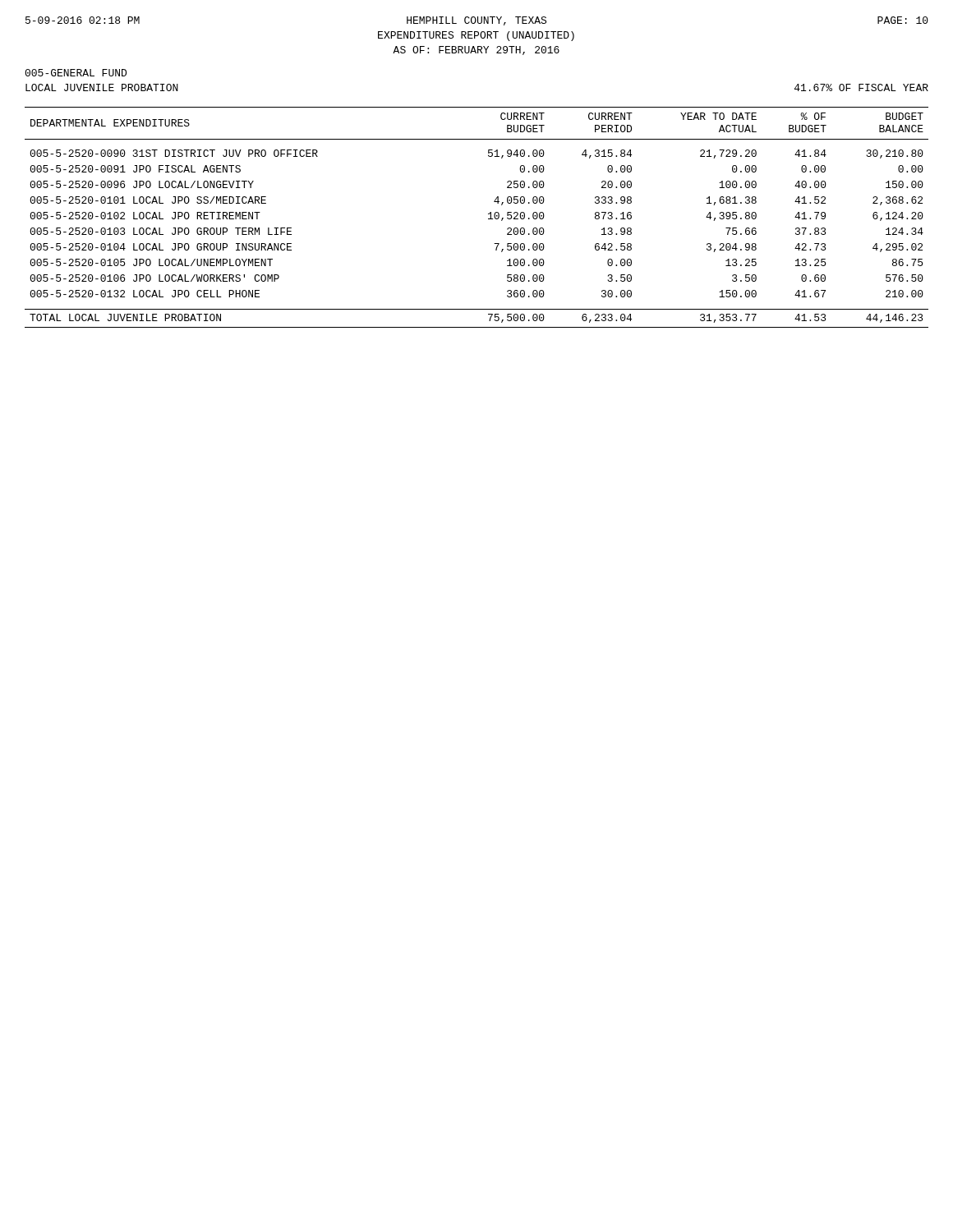Find the region starting "LOCAL JUVENILE PROBATION"
The height and width of the screenshot is (1232, 953).
coord(102,88)
